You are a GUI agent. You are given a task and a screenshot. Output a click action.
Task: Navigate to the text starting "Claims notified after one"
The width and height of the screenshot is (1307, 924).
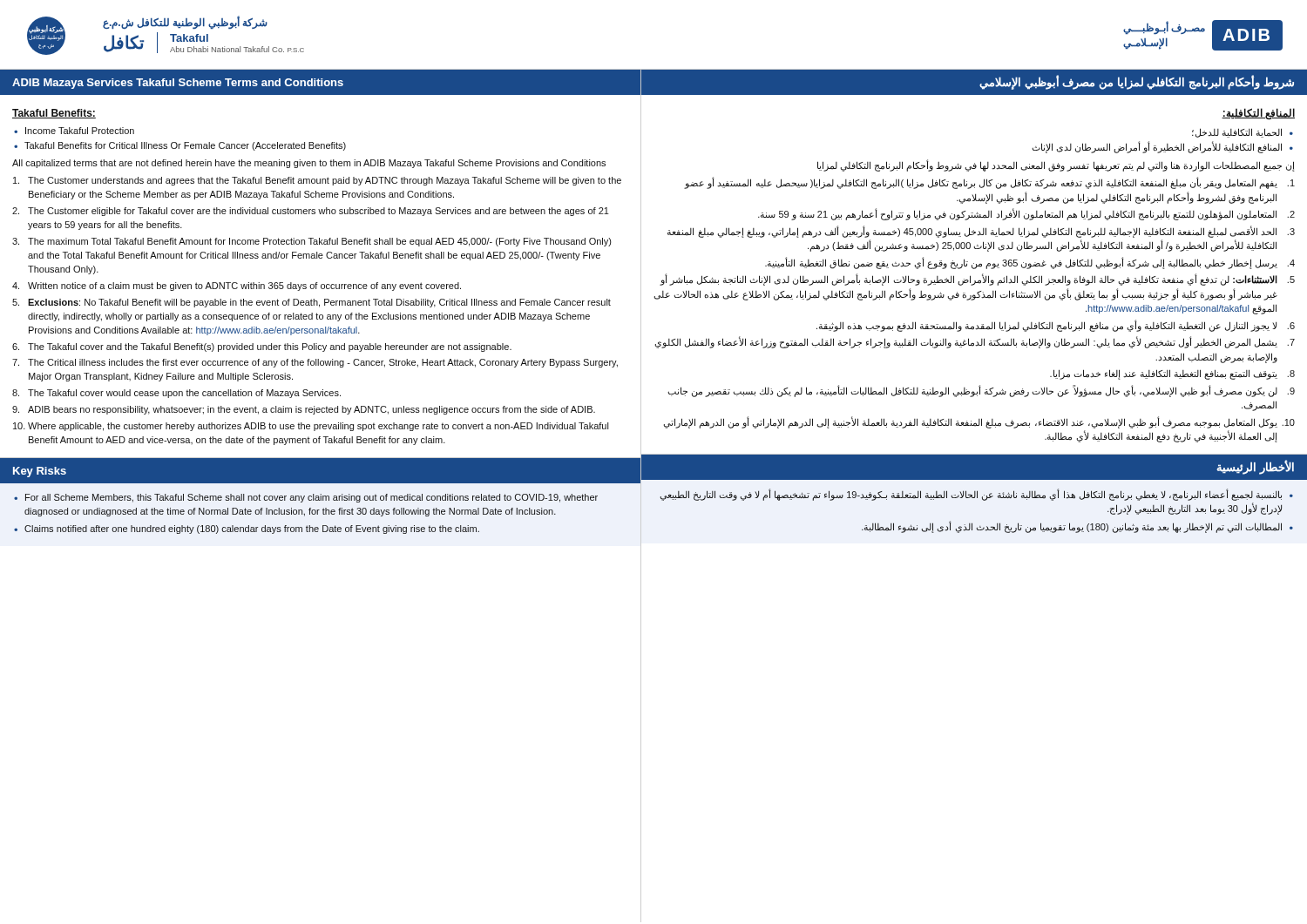click(x=252, y=529)
